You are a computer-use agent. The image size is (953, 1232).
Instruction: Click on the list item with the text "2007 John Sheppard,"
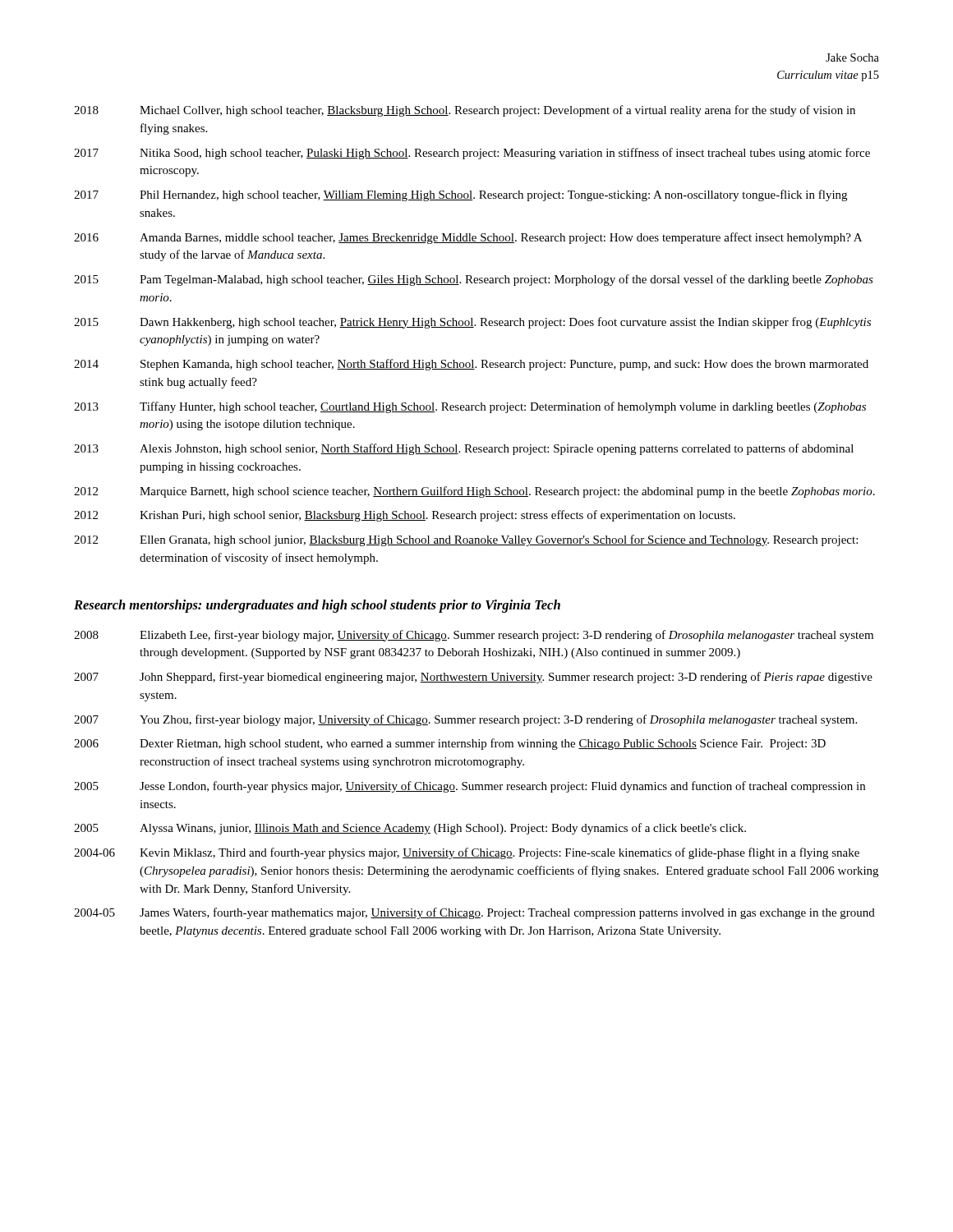click(476, 686)
